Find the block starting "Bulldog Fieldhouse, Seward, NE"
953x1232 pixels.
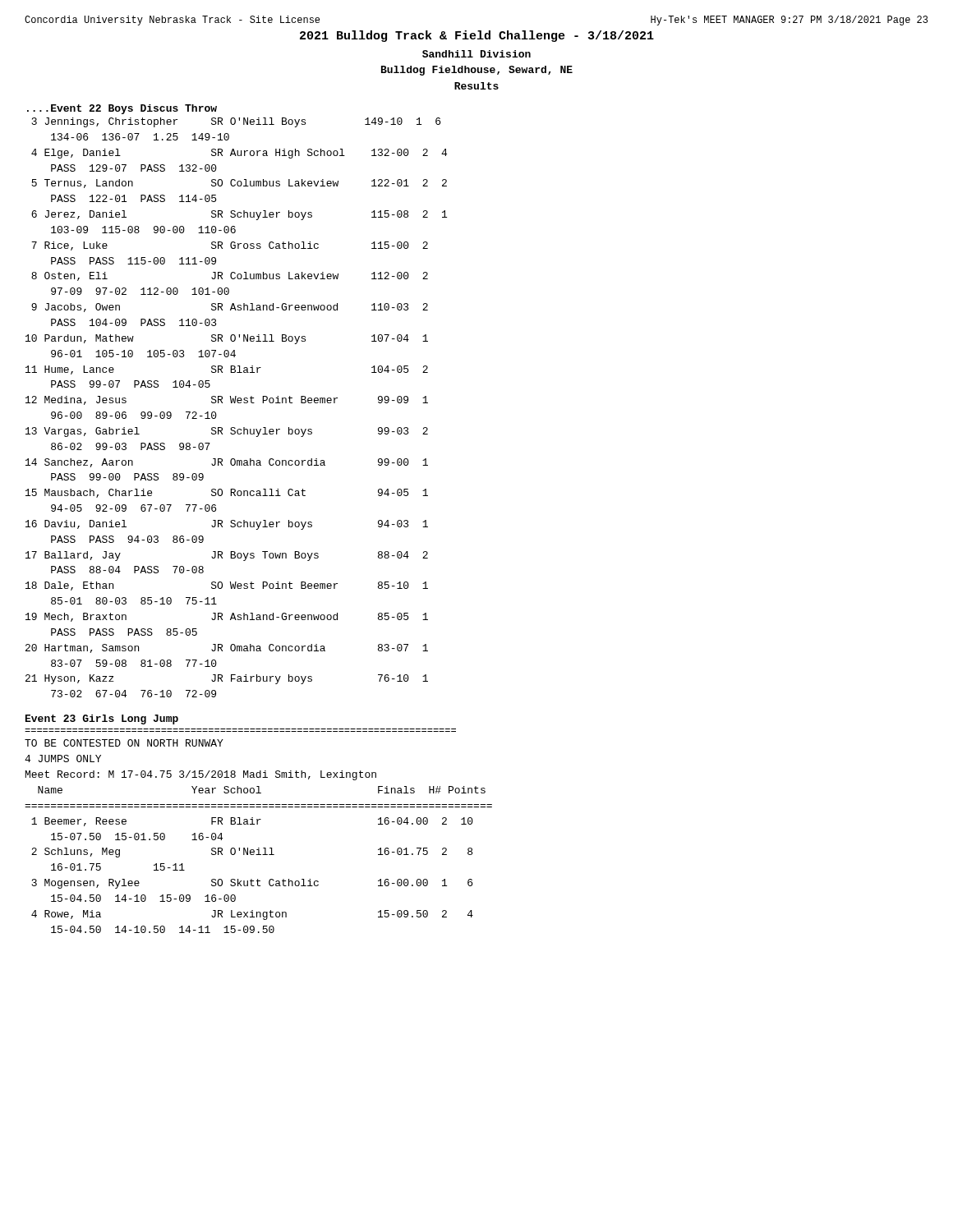tap(476, 70)
